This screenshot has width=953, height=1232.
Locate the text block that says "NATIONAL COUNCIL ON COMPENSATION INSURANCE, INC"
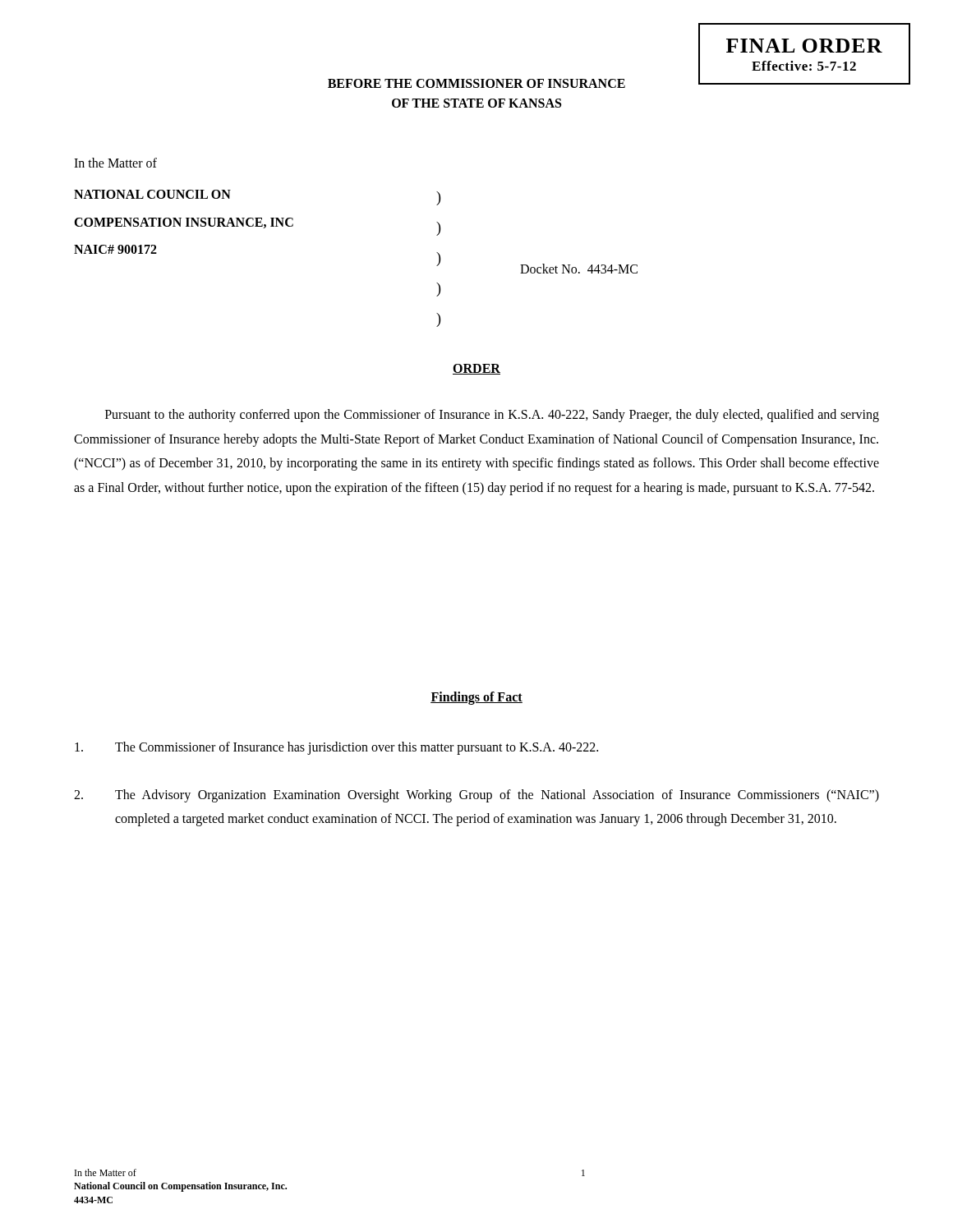[x=151, y=198]
